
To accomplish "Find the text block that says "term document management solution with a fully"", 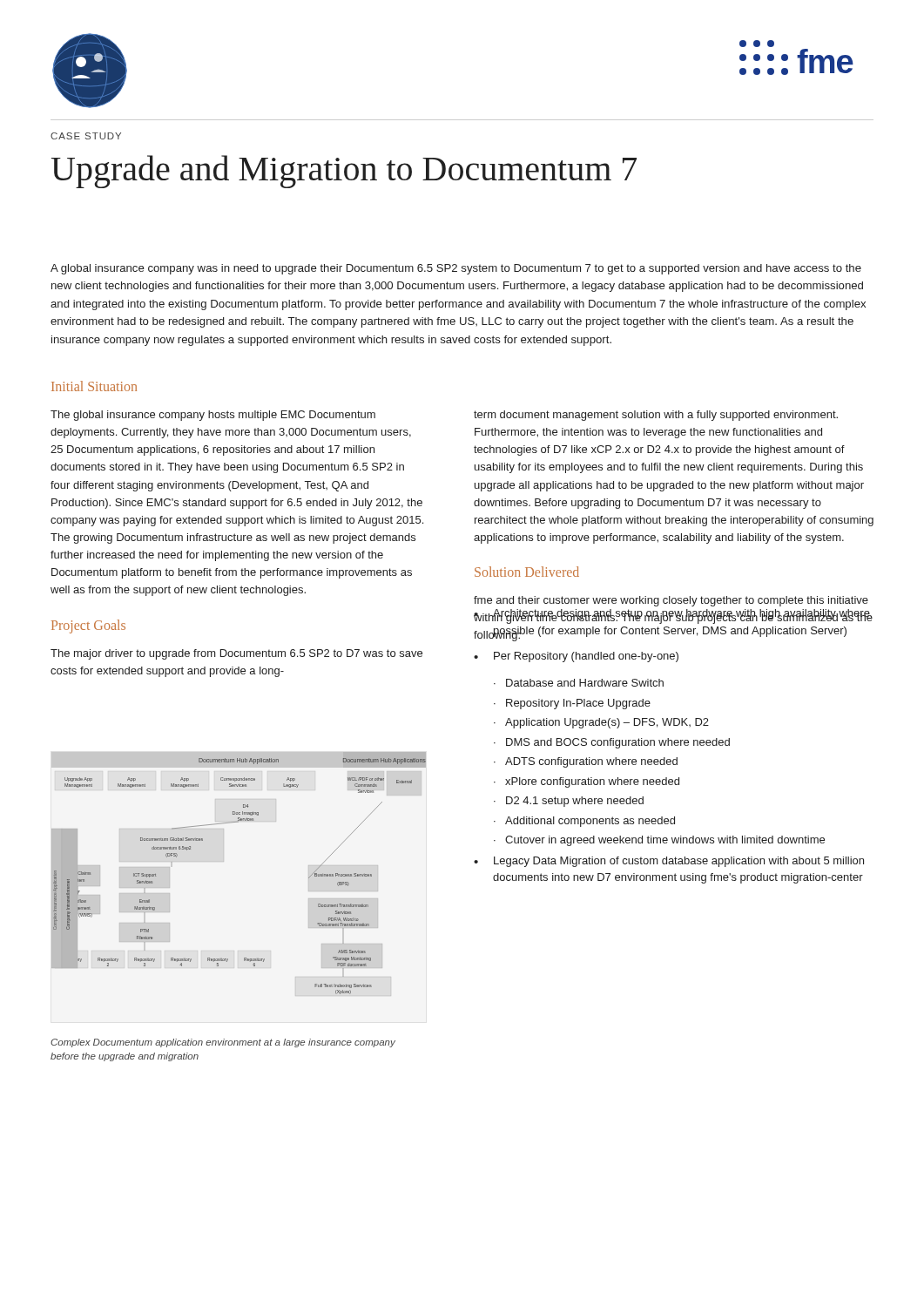I will pyautogui.click(x=674, y=476).
